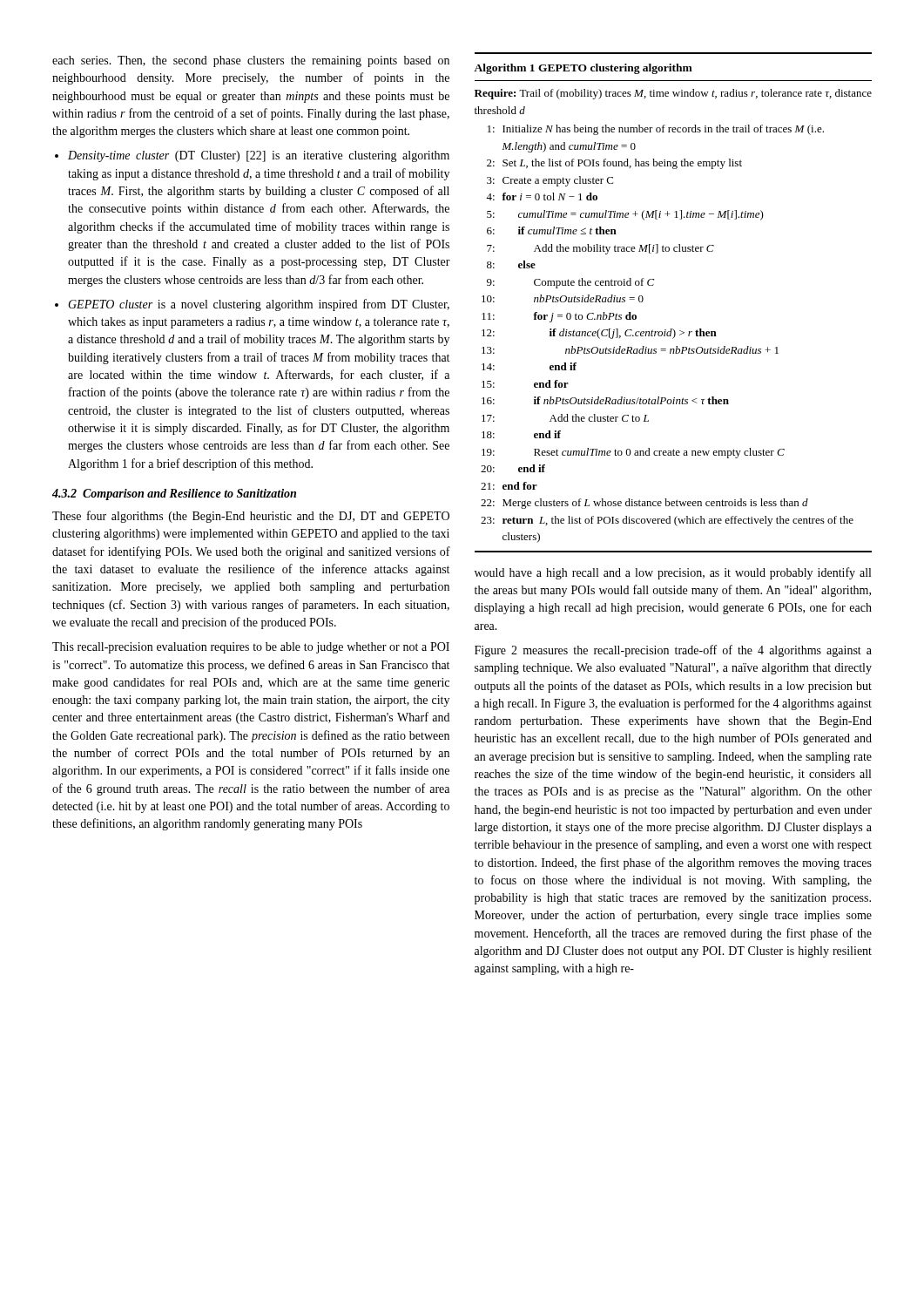Viewport: 924px width, 1307px height.
Task: Point to the text block starting "would have a high recall and a"
Action: click(673, 600)
